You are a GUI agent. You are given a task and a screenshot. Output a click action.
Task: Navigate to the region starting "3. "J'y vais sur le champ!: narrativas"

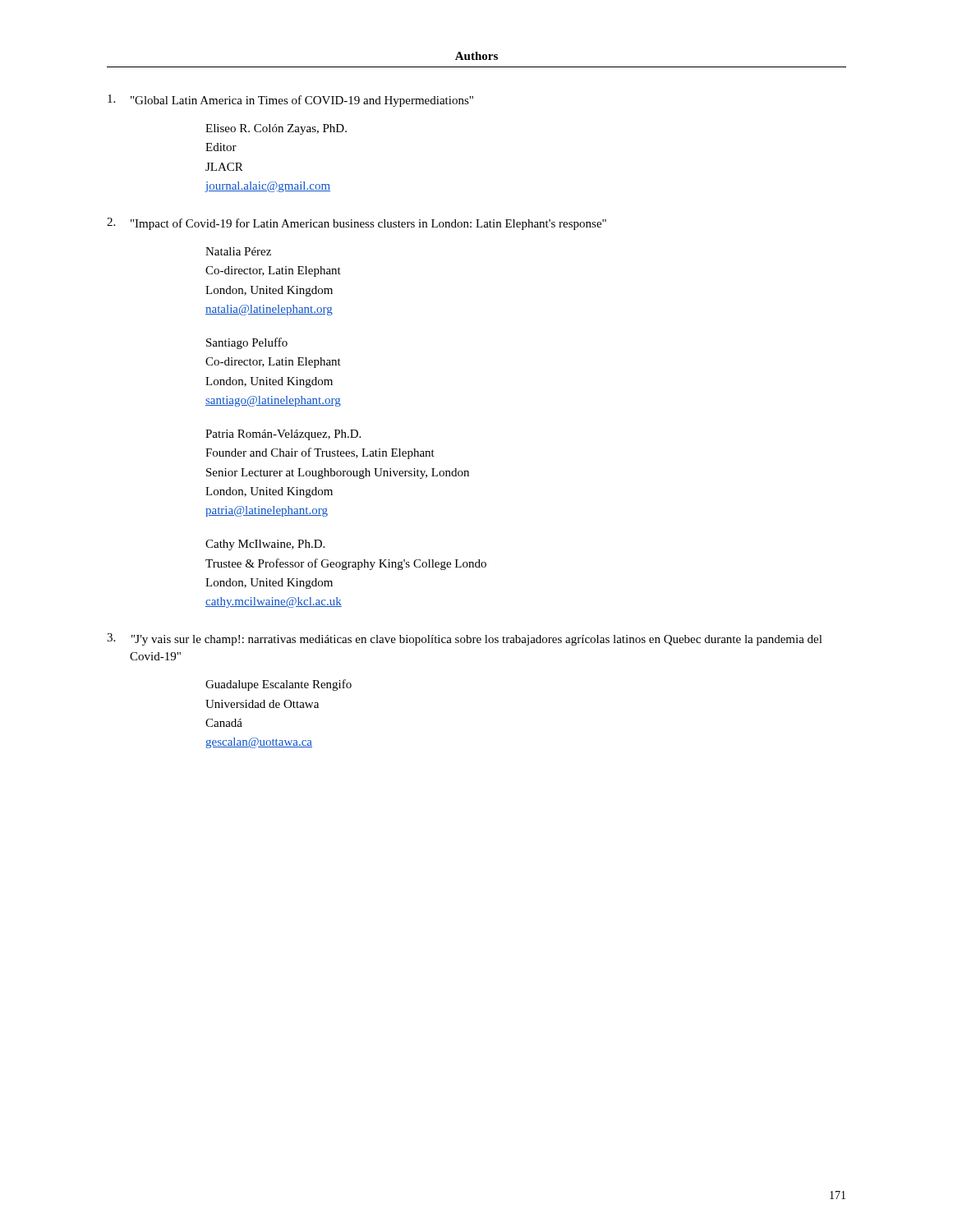(x=465, y=639)
